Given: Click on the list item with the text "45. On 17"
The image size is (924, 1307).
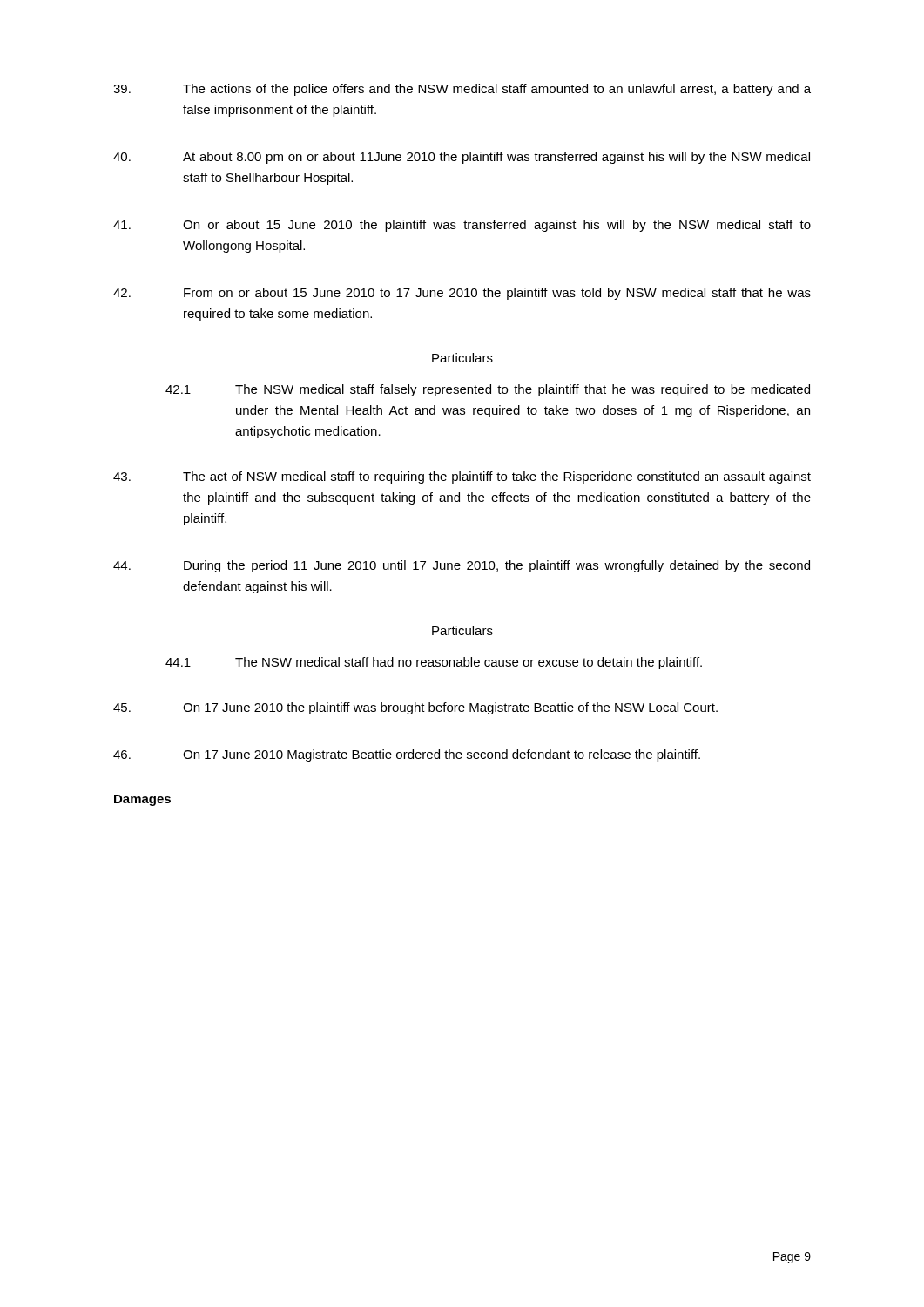Looking at the screenshot, I should point(462,707).
